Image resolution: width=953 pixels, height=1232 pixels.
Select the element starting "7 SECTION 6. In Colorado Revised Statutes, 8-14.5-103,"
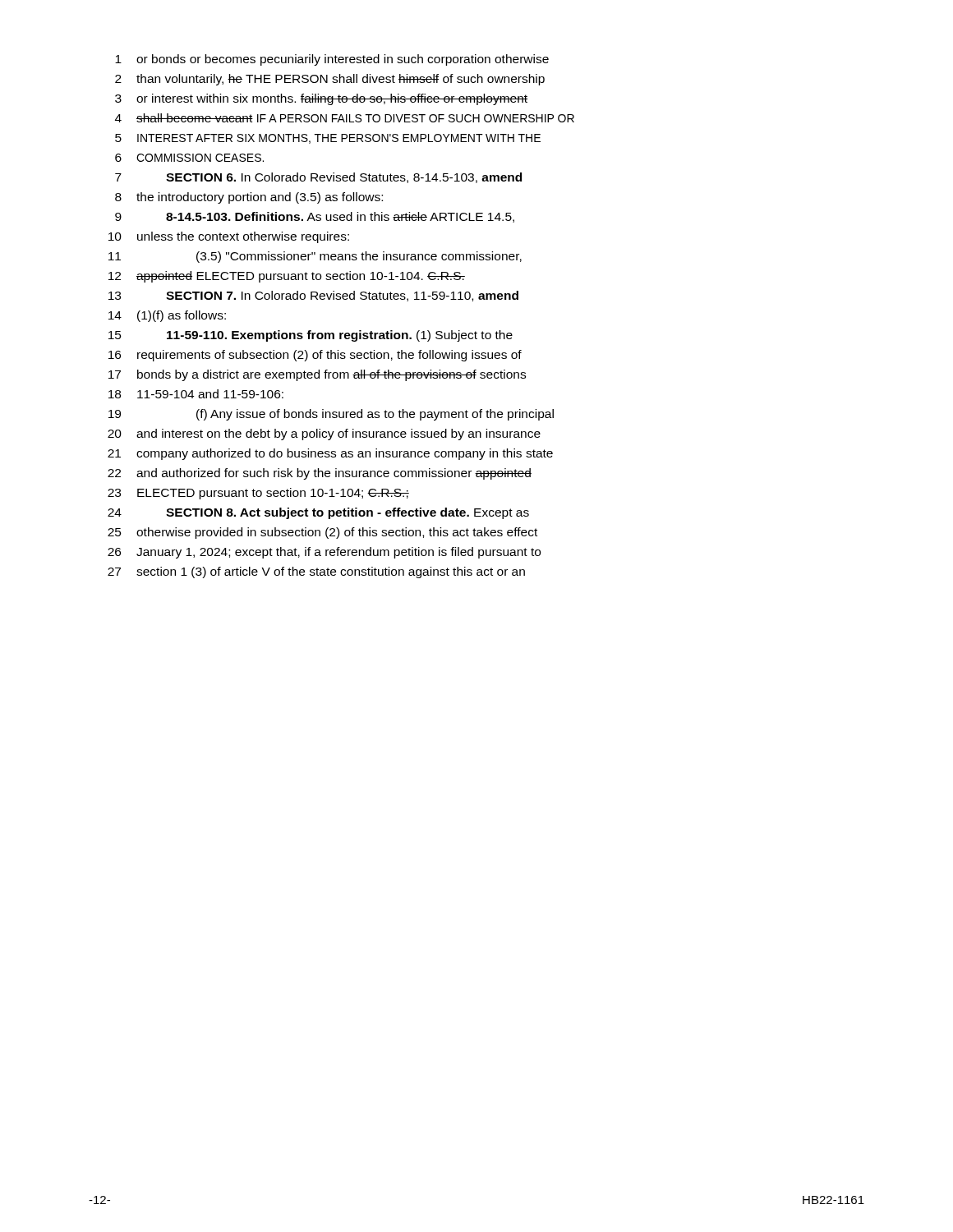pos(476,178)
